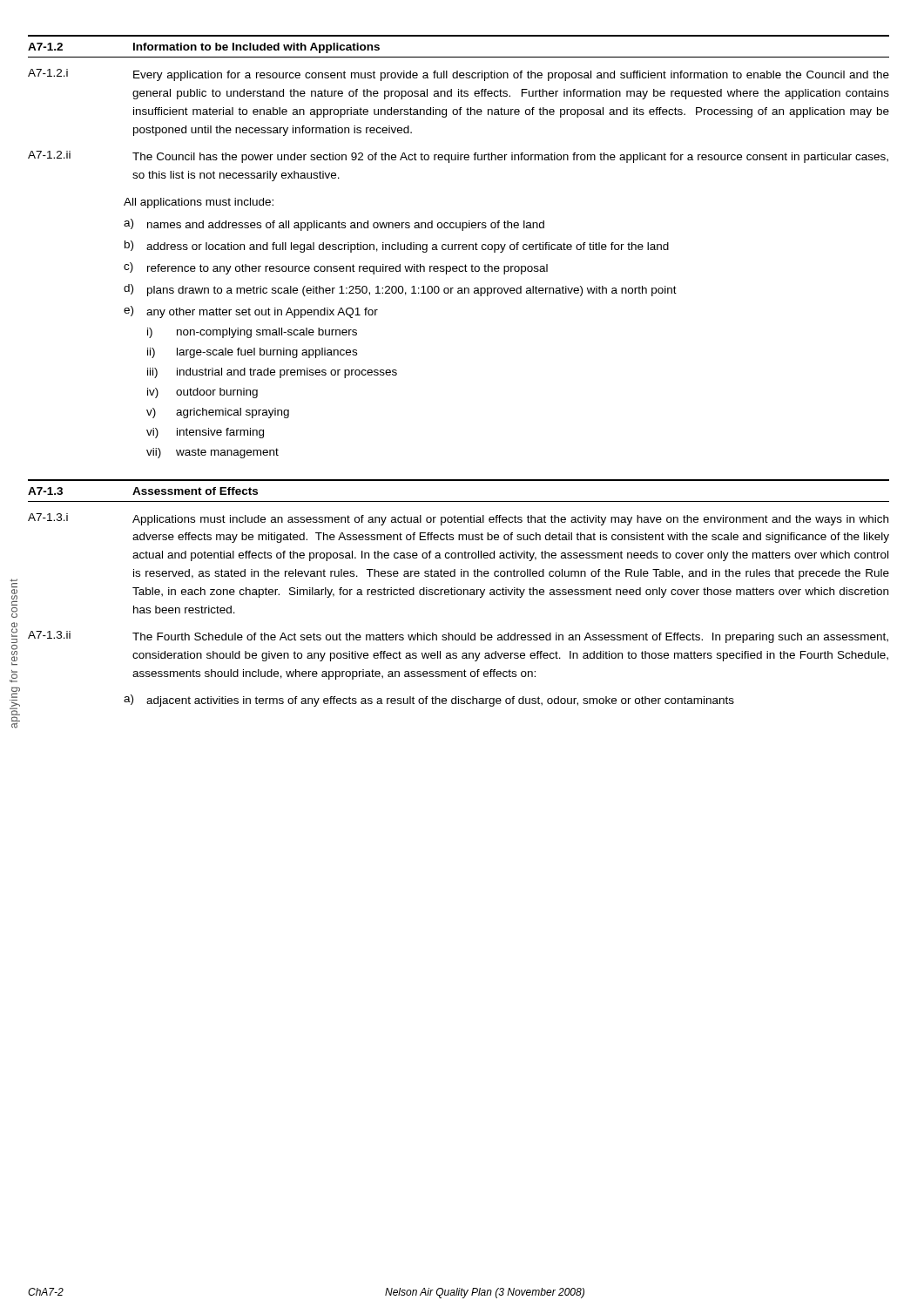The width and height of the screenshot is (924, 1307).
Task: Select the text block that reads "A7-1.2.ii The Council"
Action: point(459,166)
